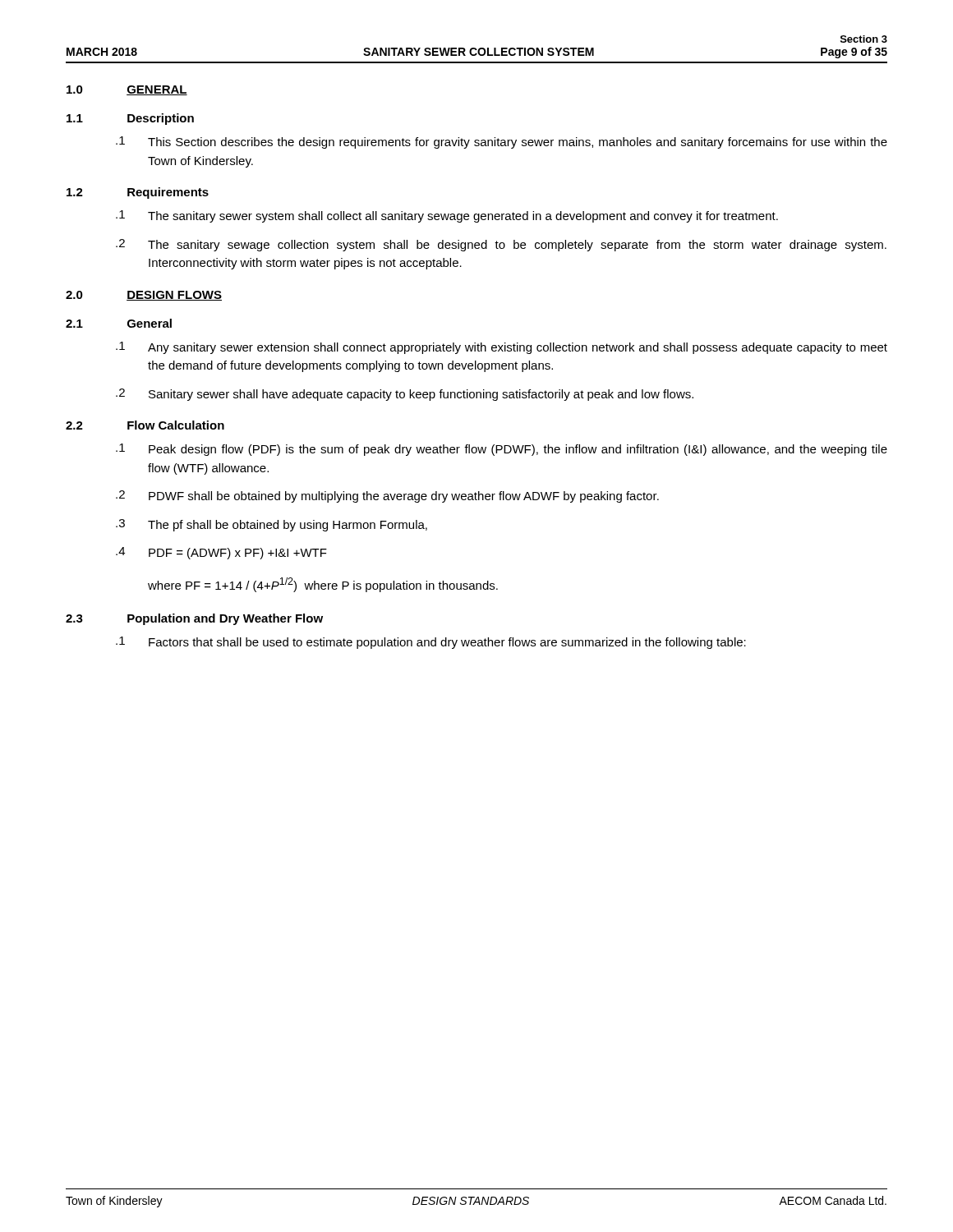
Task: Select the block starting "2.1 General"
Action: click(119, 323)
